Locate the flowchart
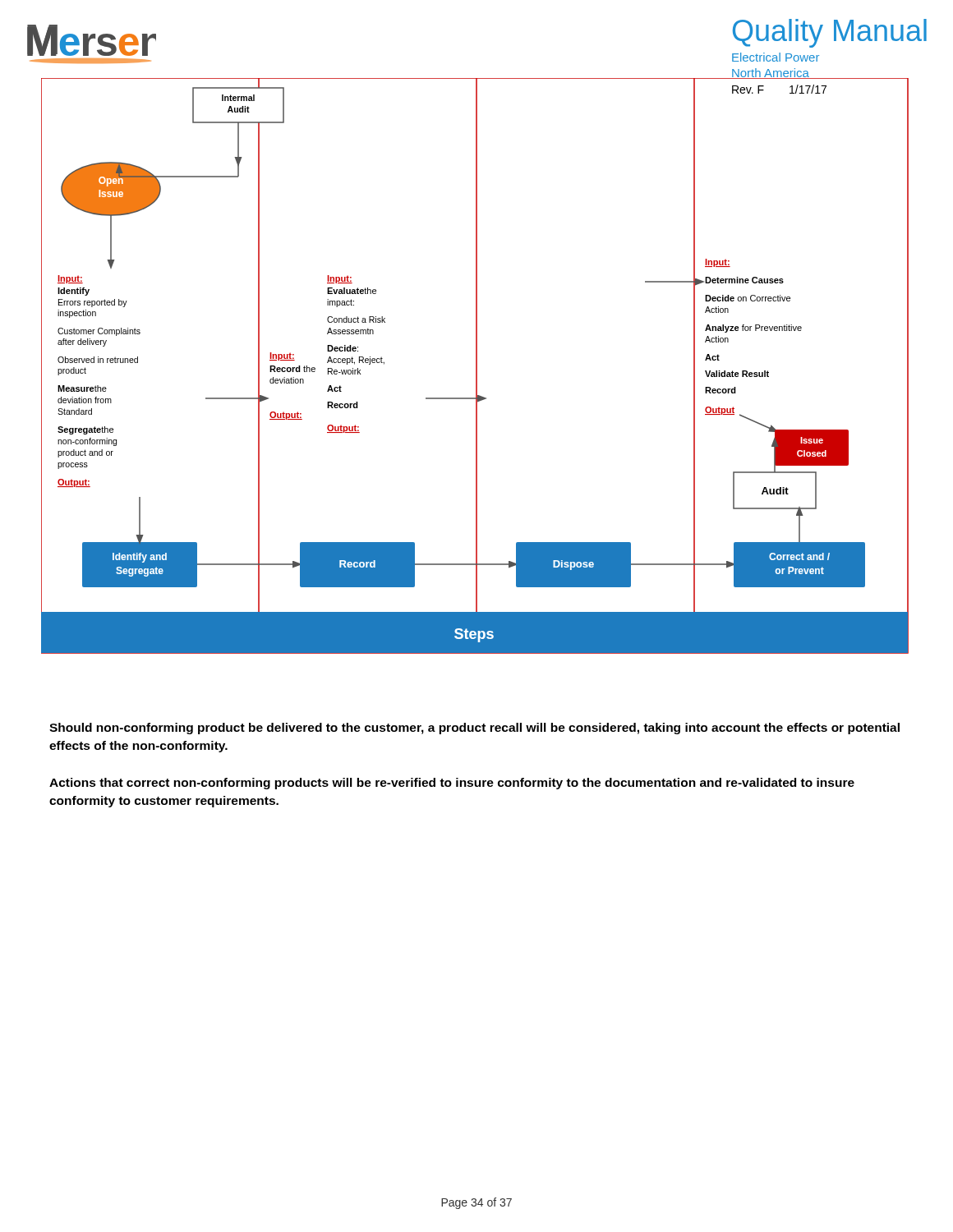Image resolution: width=953 pixels, height=1232 pixels. [476, 390]
